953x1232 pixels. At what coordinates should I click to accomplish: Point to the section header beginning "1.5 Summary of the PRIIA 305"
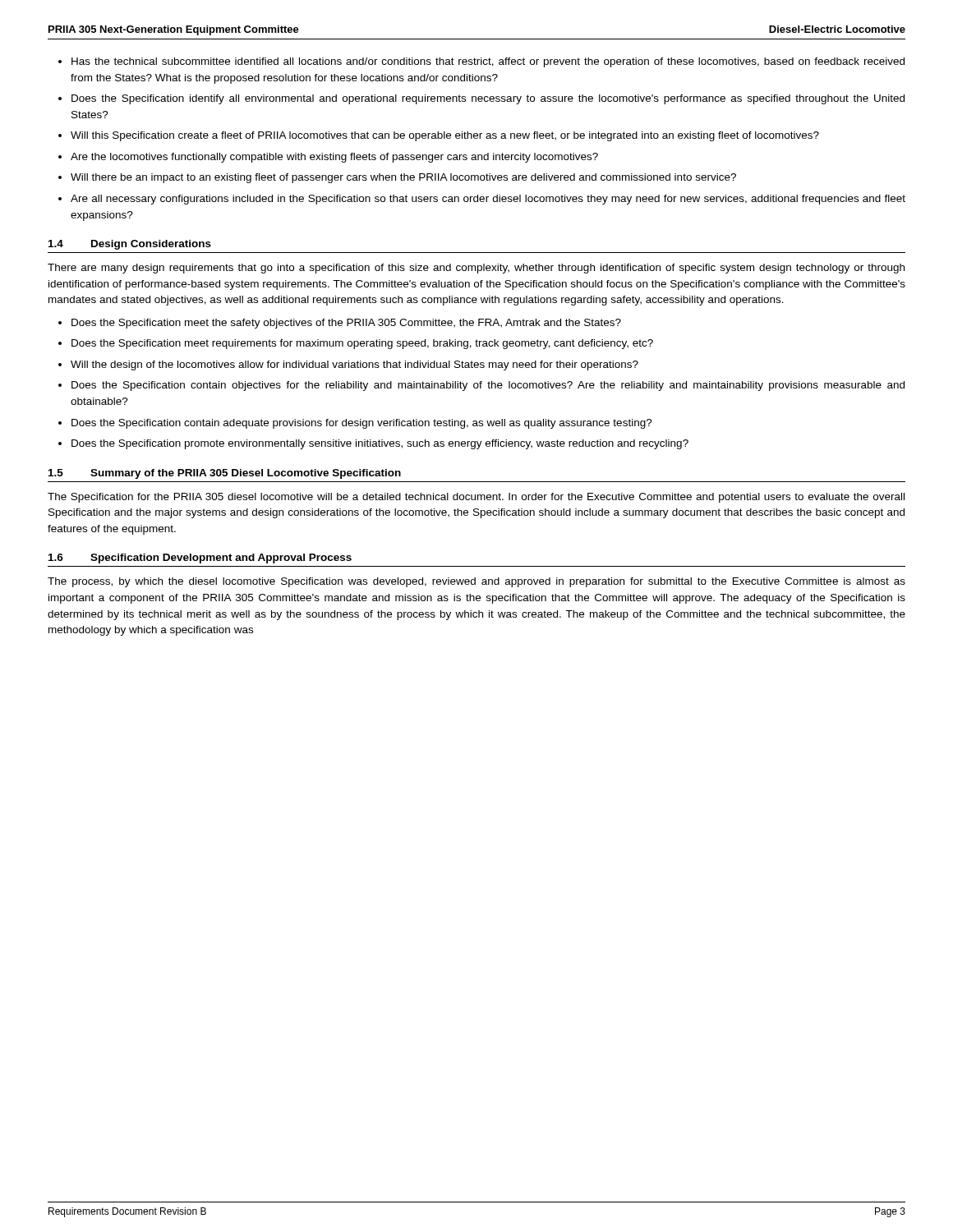[x=224, y=472]
